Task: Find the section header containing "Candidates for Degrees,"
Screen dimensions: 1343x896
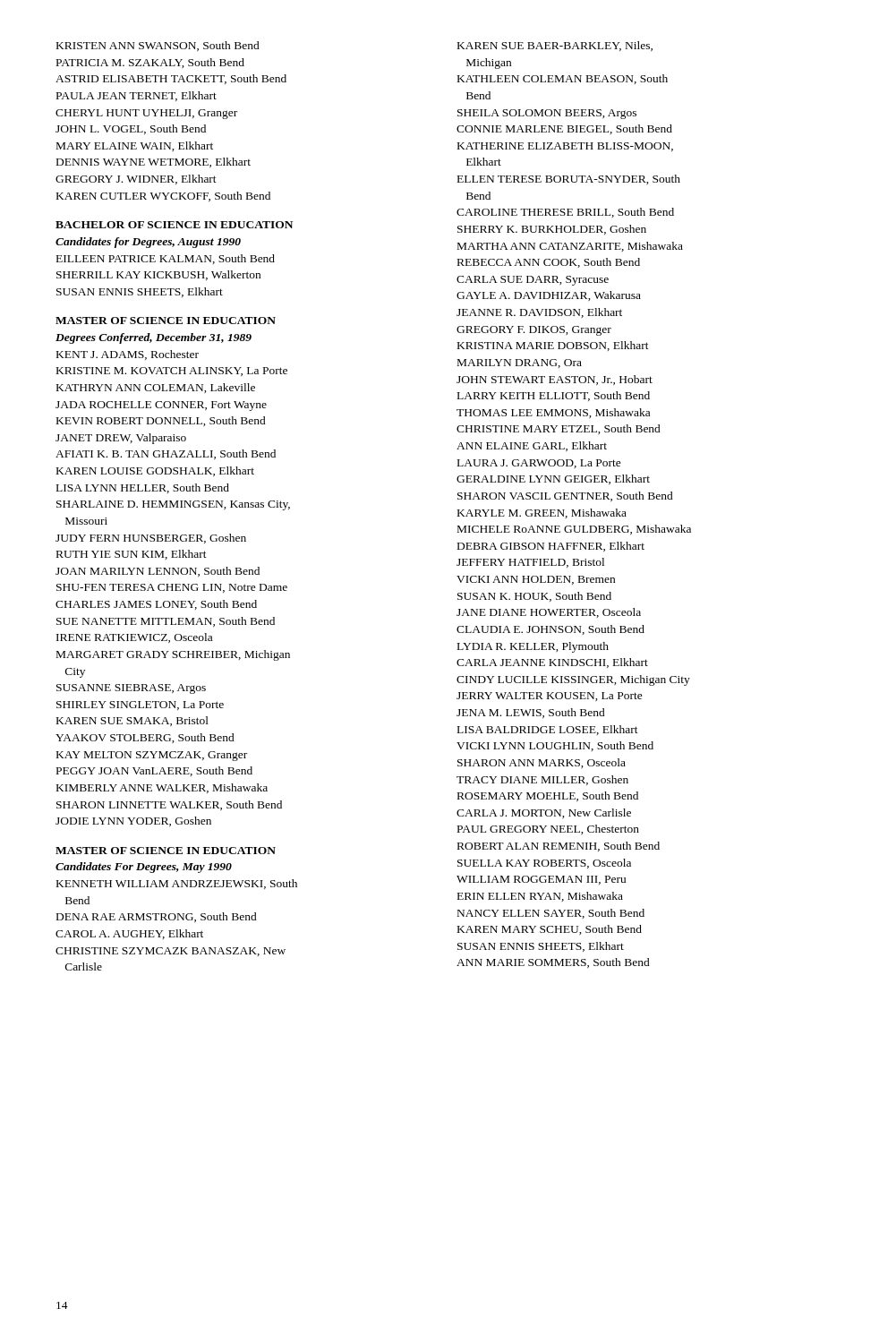Action: (x=239, y=242)
